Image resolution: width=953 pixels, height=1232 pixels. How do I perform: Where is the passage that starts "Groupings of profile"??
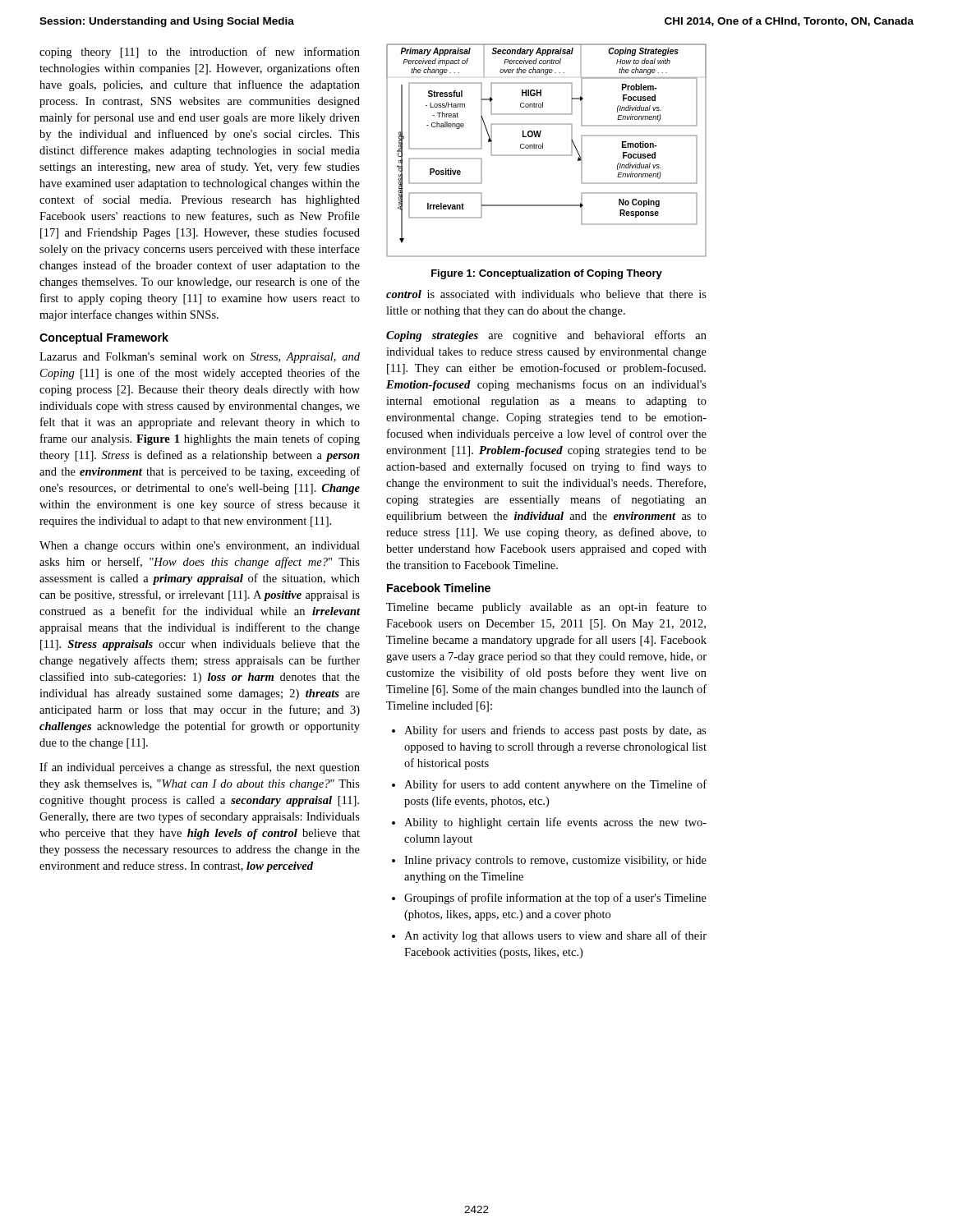tap(555, 906)
